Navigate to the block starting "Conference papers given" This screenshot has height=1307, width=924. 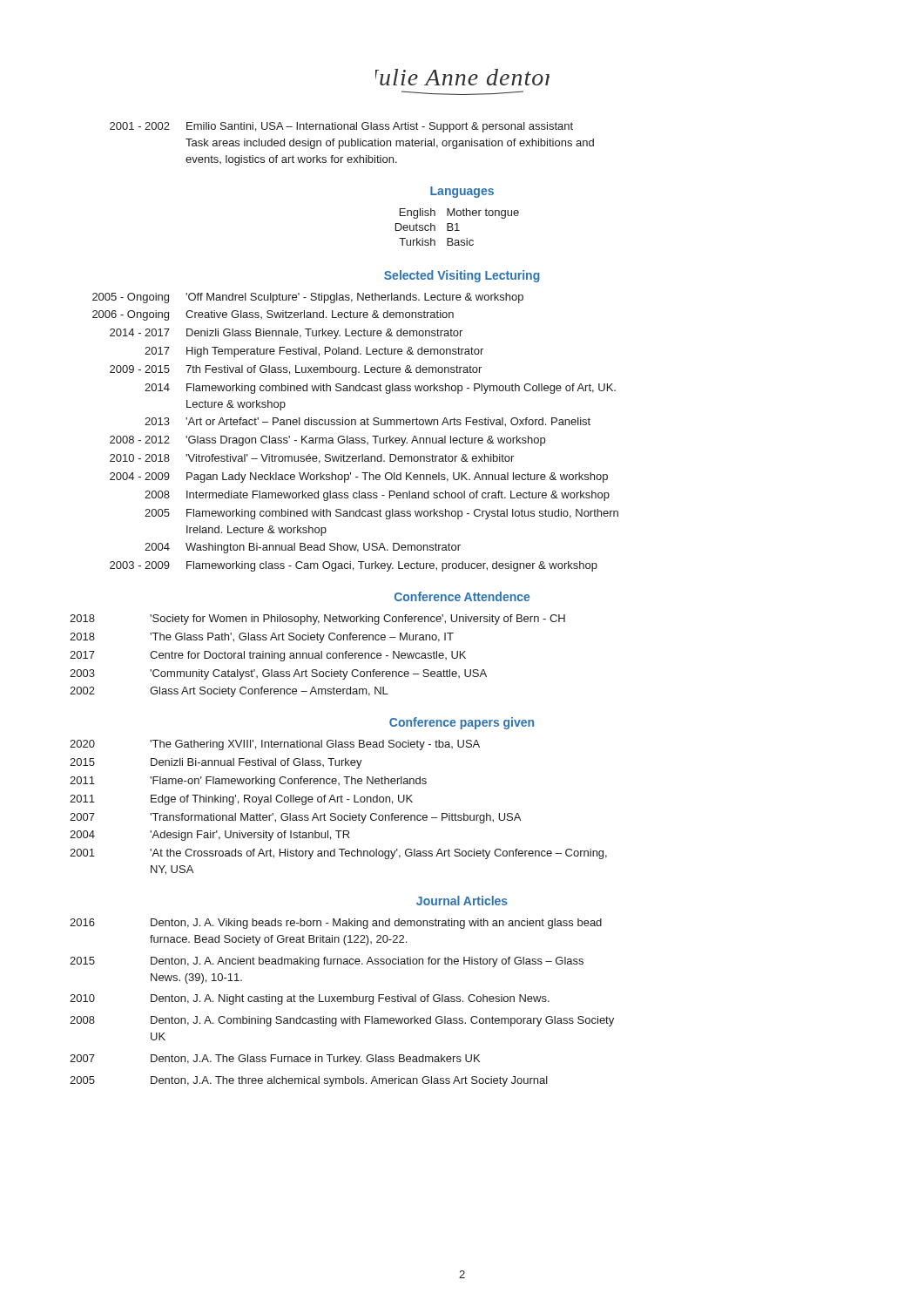click(462, 723)
